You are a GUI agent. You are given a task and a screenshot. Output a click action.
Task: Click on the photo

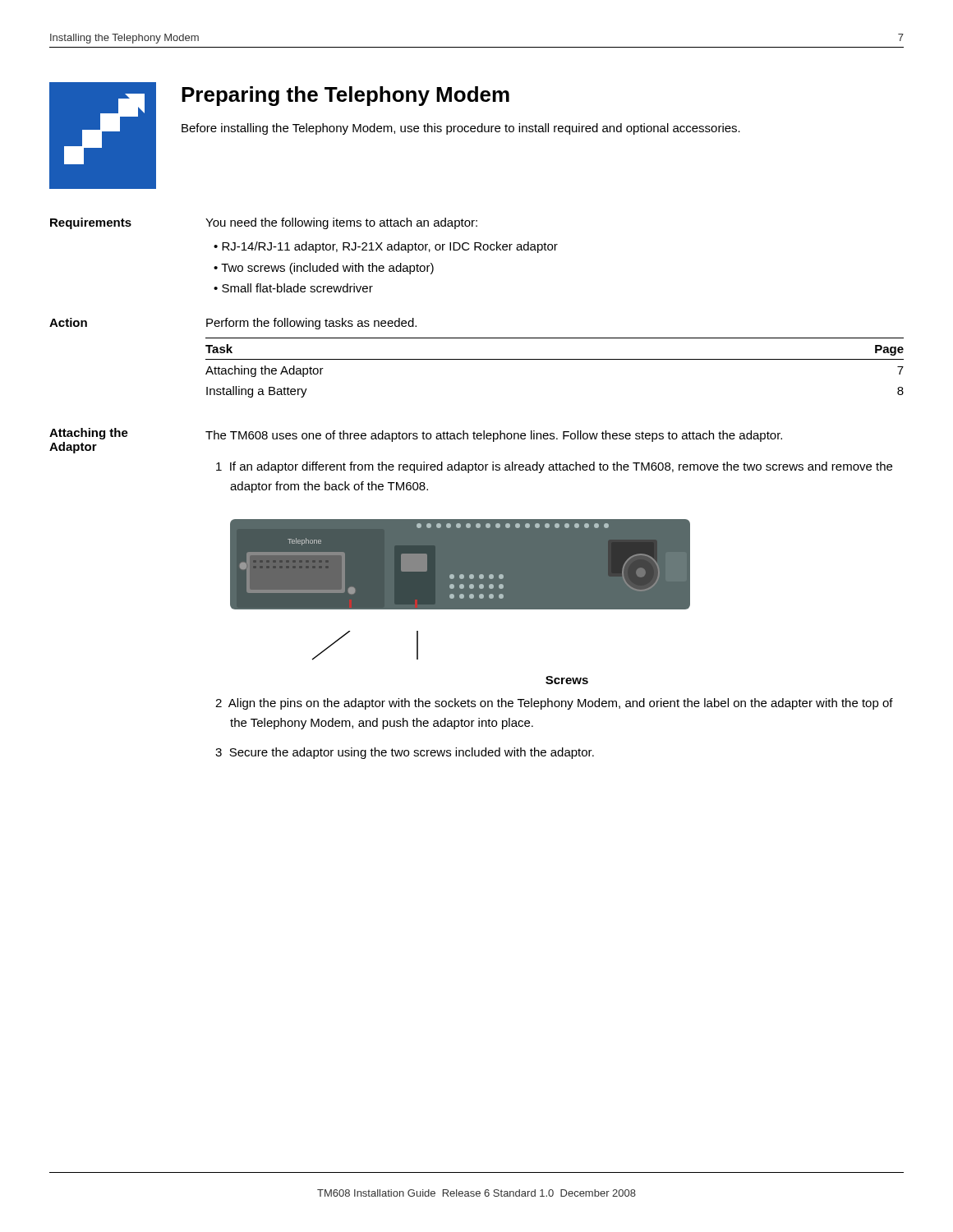(x=567, y=598)
